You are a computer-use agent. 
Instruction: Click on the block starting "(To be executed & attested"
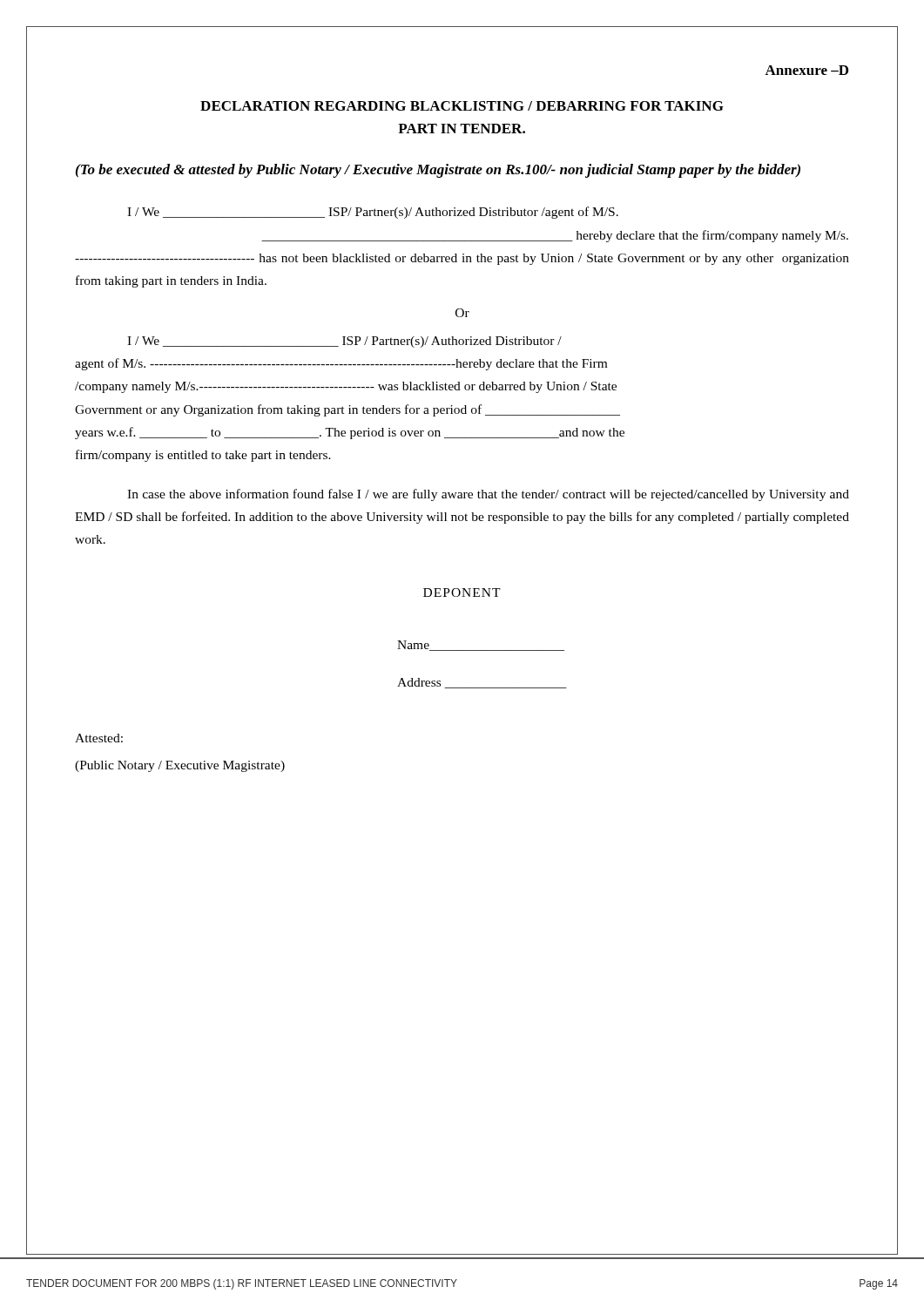[438, 169]
